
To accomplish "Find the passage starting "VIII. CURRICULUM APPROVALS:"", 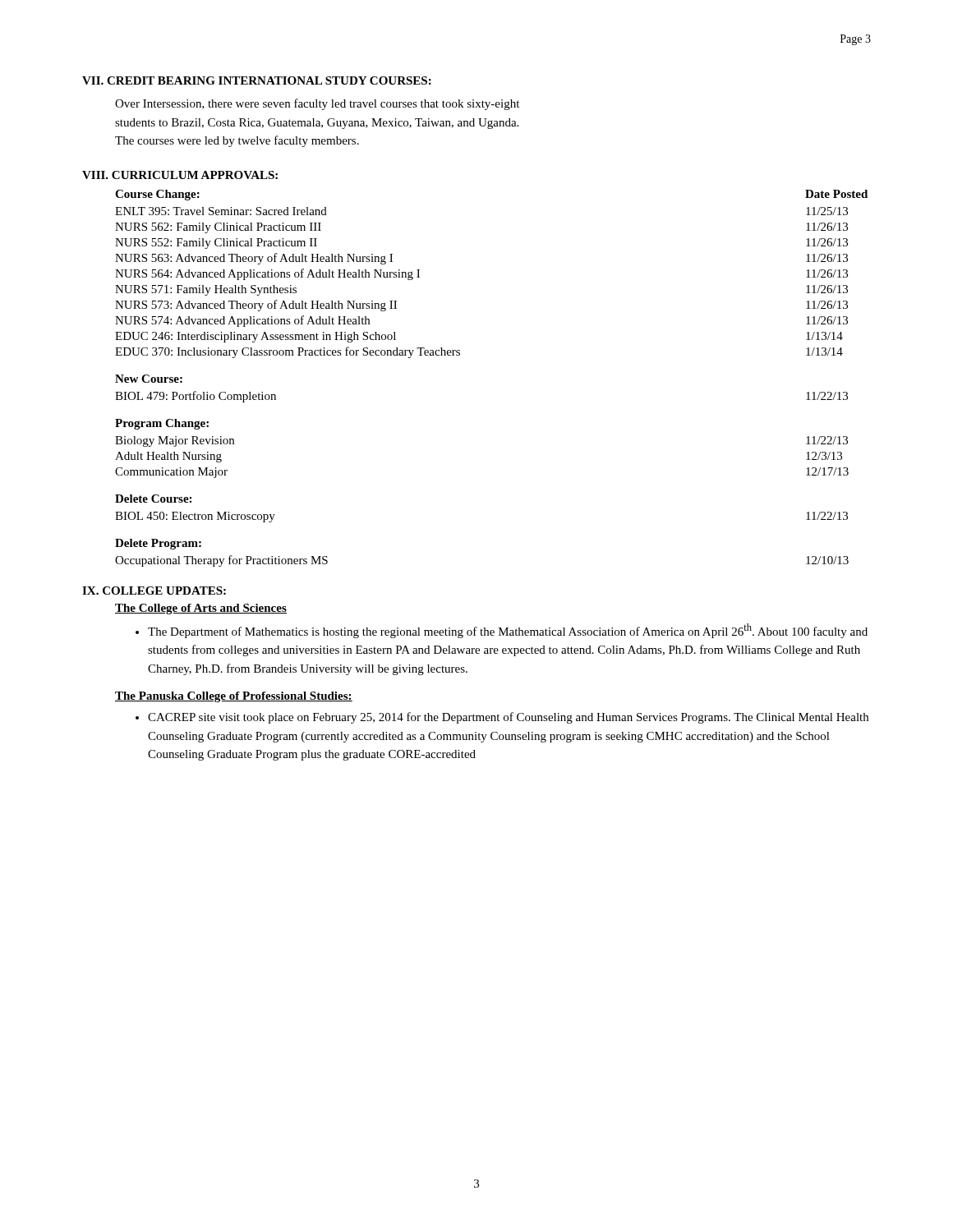I will (x=180, y=175).
